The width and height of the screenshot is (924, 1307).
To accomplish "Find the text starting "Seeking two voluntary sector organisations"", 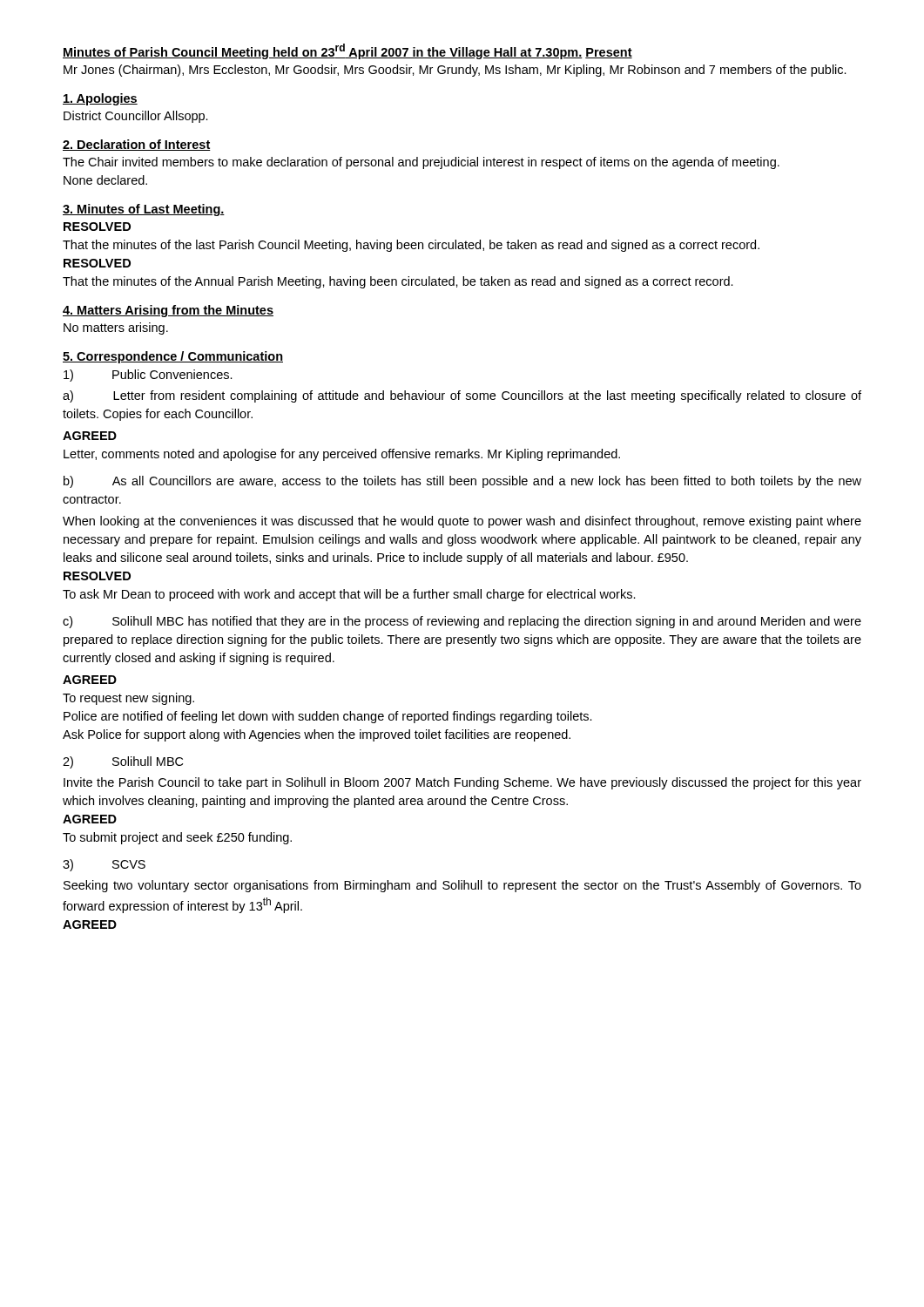I will pyautogui.click(x=462, y=886).
